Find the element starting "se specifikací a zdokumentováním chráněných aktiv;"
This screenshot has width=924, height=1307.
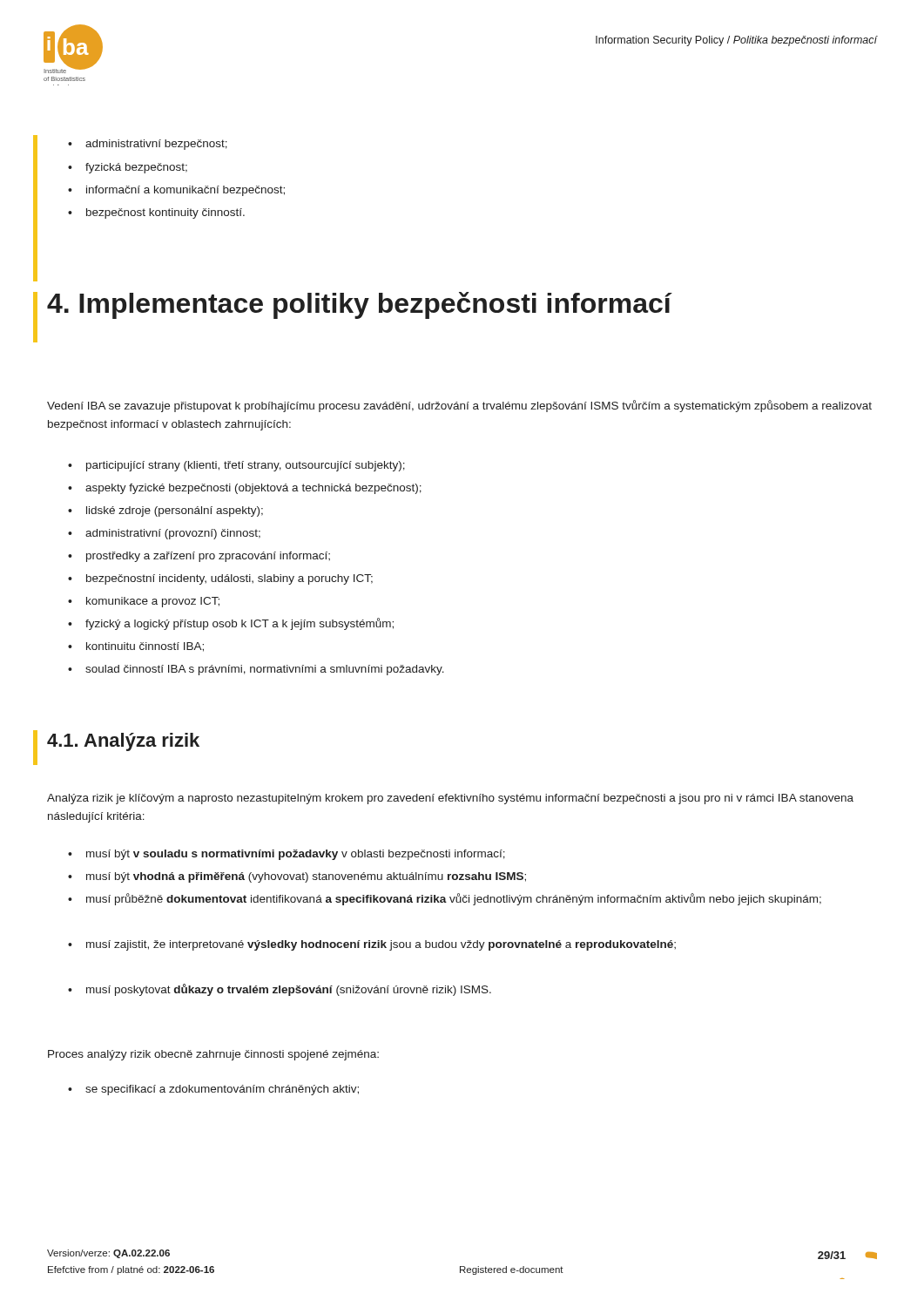[x=213, y=1090]
